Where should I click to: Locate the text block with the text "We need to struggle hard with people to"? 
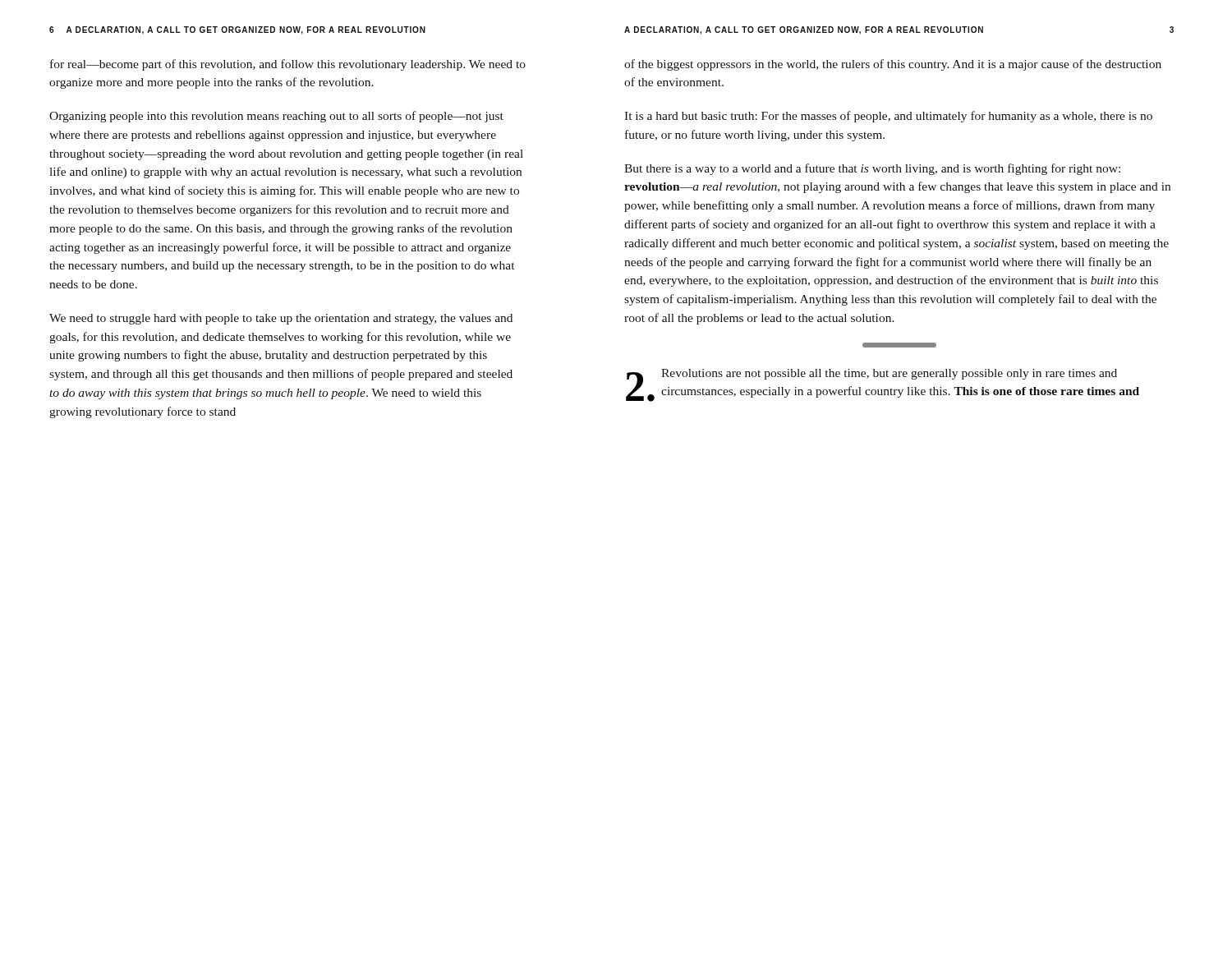coord(281,364)
